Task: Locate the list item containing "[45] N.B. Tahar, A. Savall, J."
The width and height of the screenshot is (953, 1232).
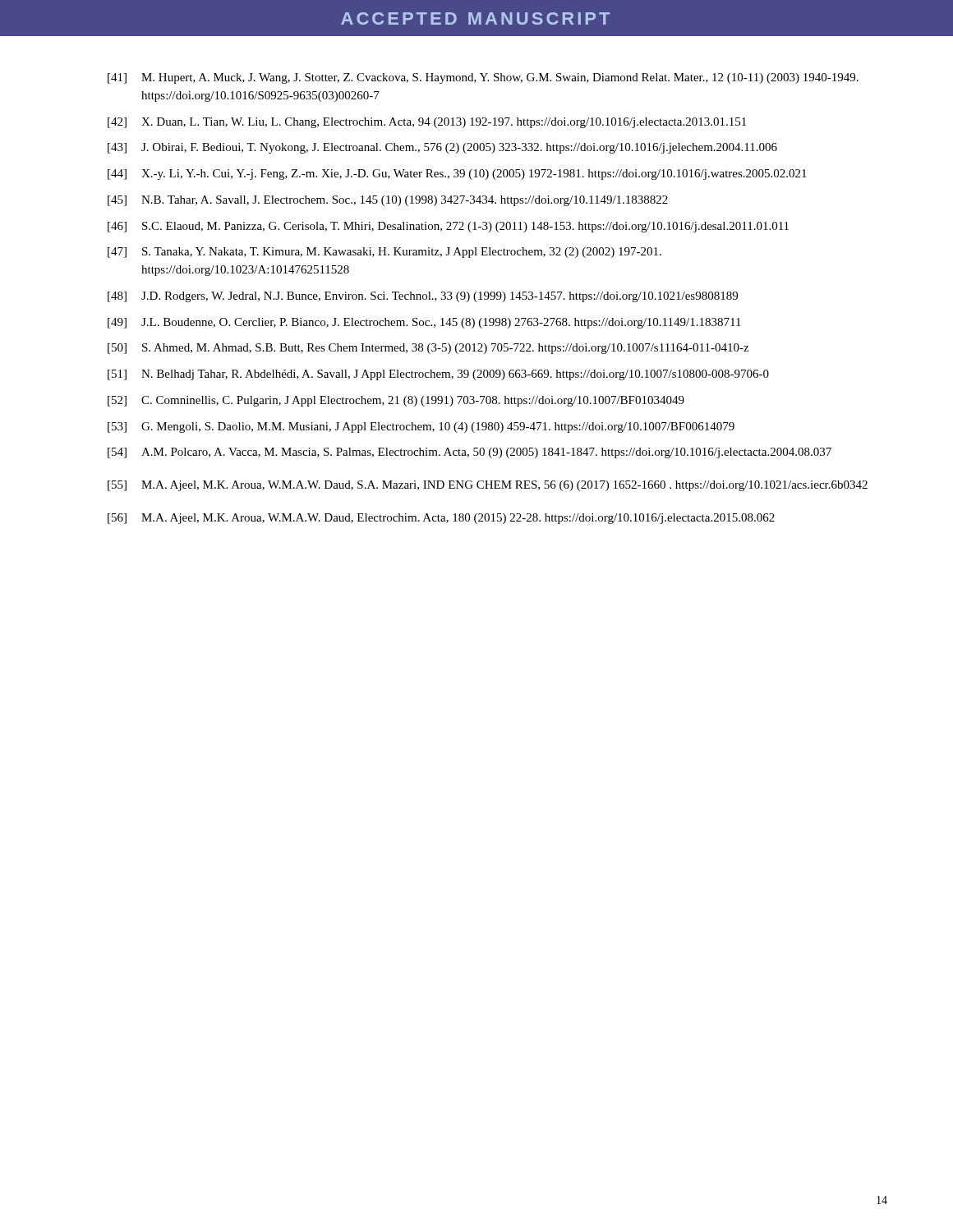Action: (489, 200)
